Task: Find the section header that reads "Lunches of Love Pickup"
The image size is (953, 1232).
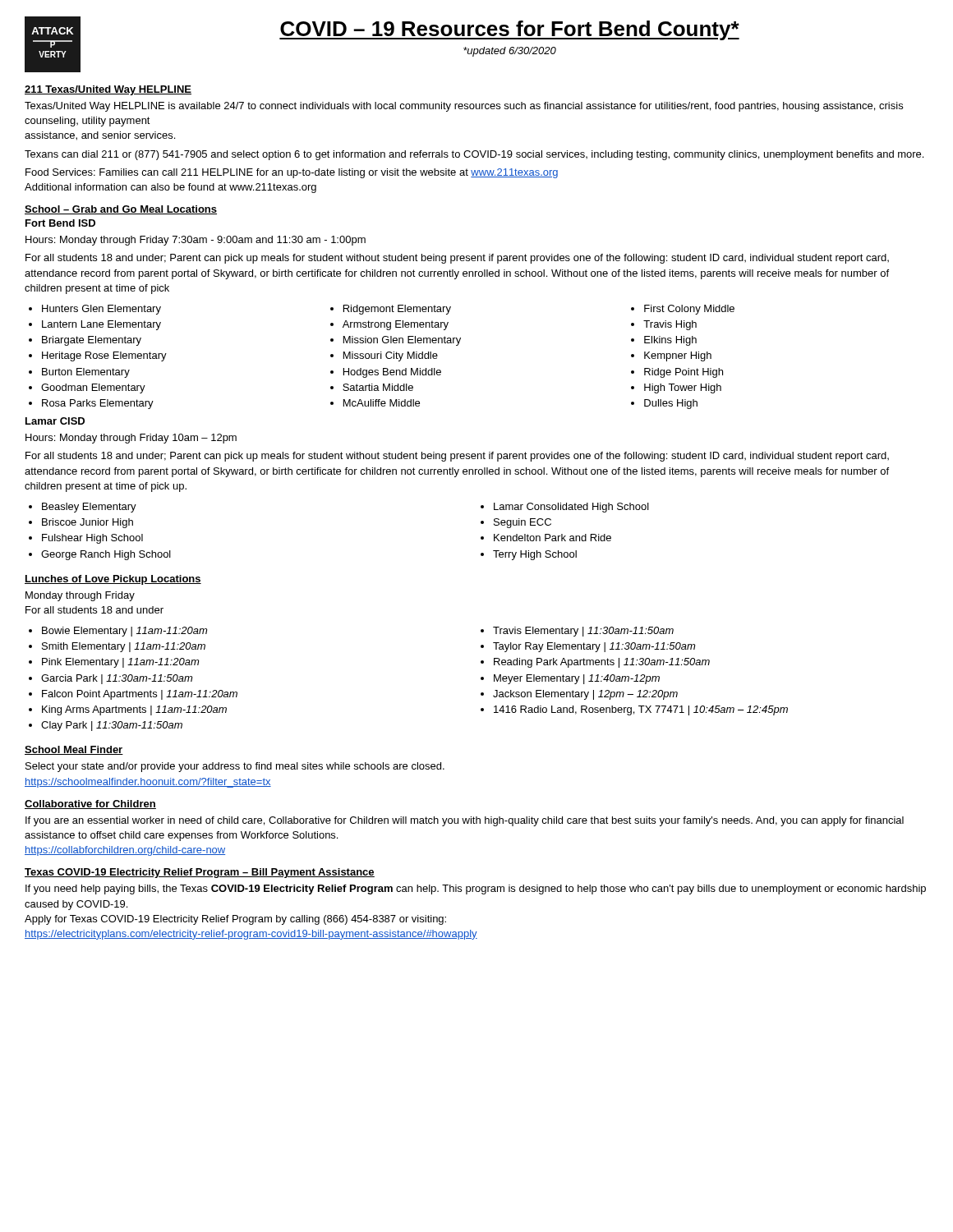Action: click(x=113, y=578)
